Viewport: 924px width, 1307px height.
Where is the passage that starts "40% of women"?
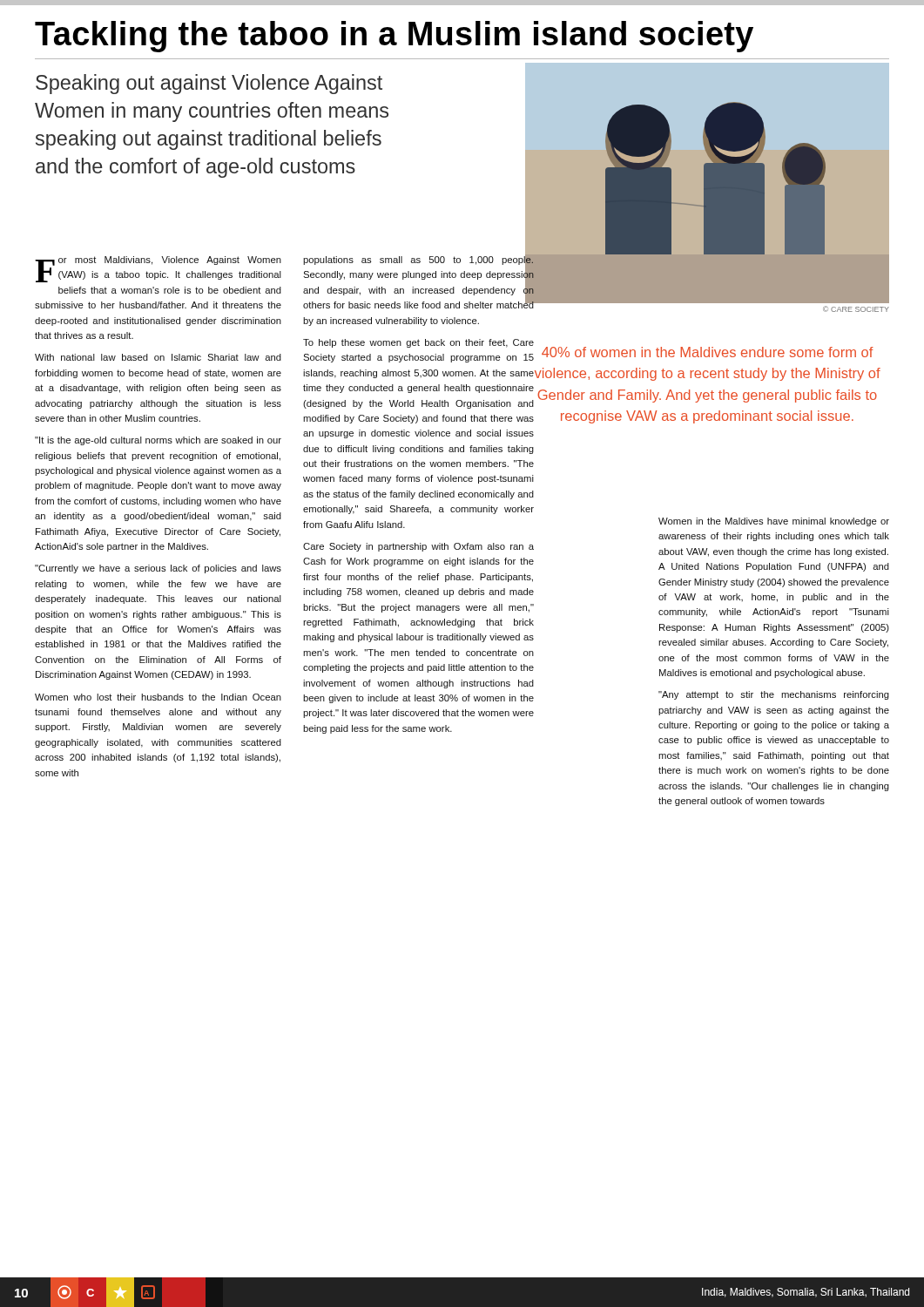(707, 384)
